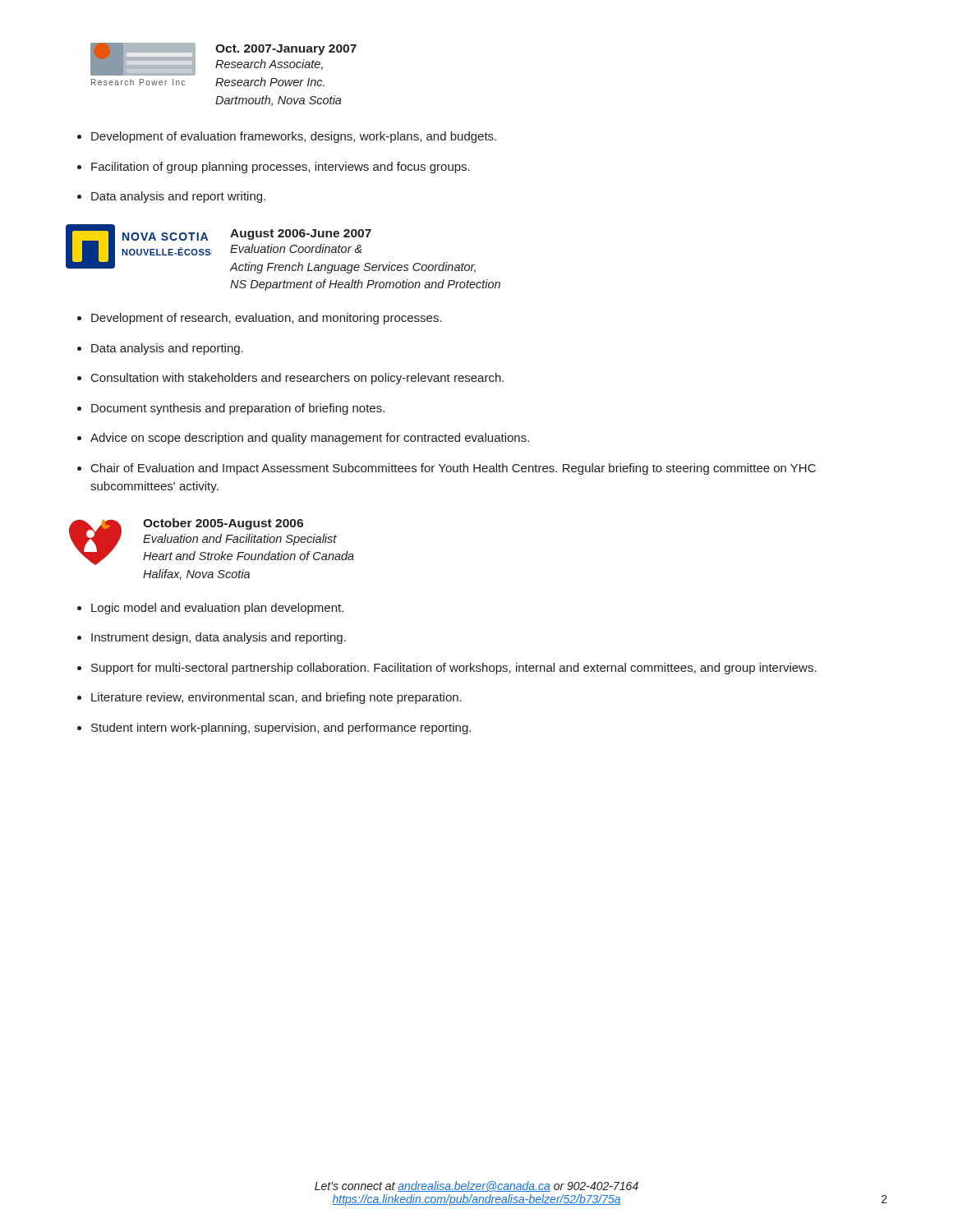Image resolution: width=953 pixels, height=1232 pixels.
Task: Locate the list item that says "Chair of Evaluation"
Action: (x=453, y=477)
